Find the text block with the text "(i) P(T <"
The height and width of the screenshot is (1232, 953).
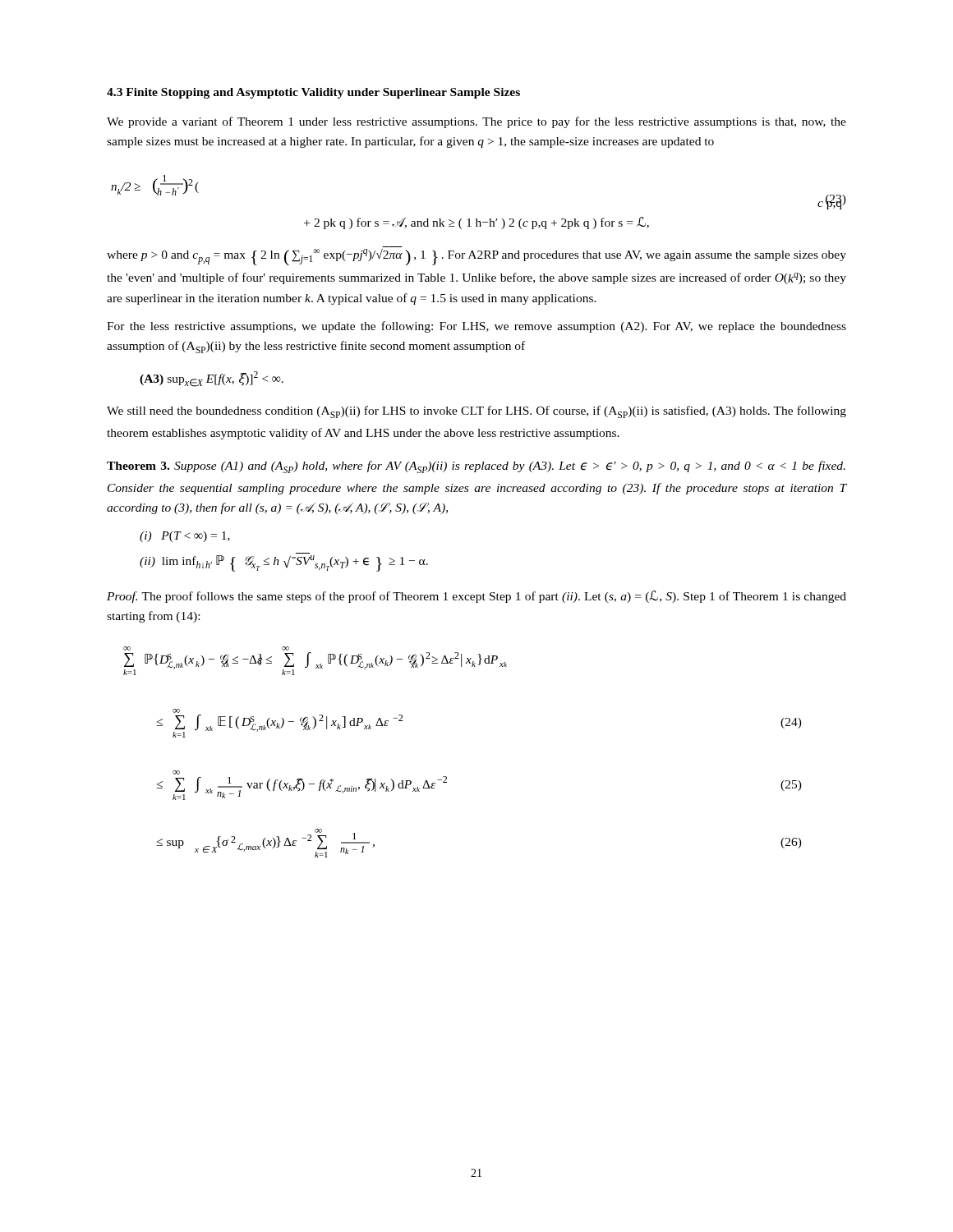tap(185, 535)
